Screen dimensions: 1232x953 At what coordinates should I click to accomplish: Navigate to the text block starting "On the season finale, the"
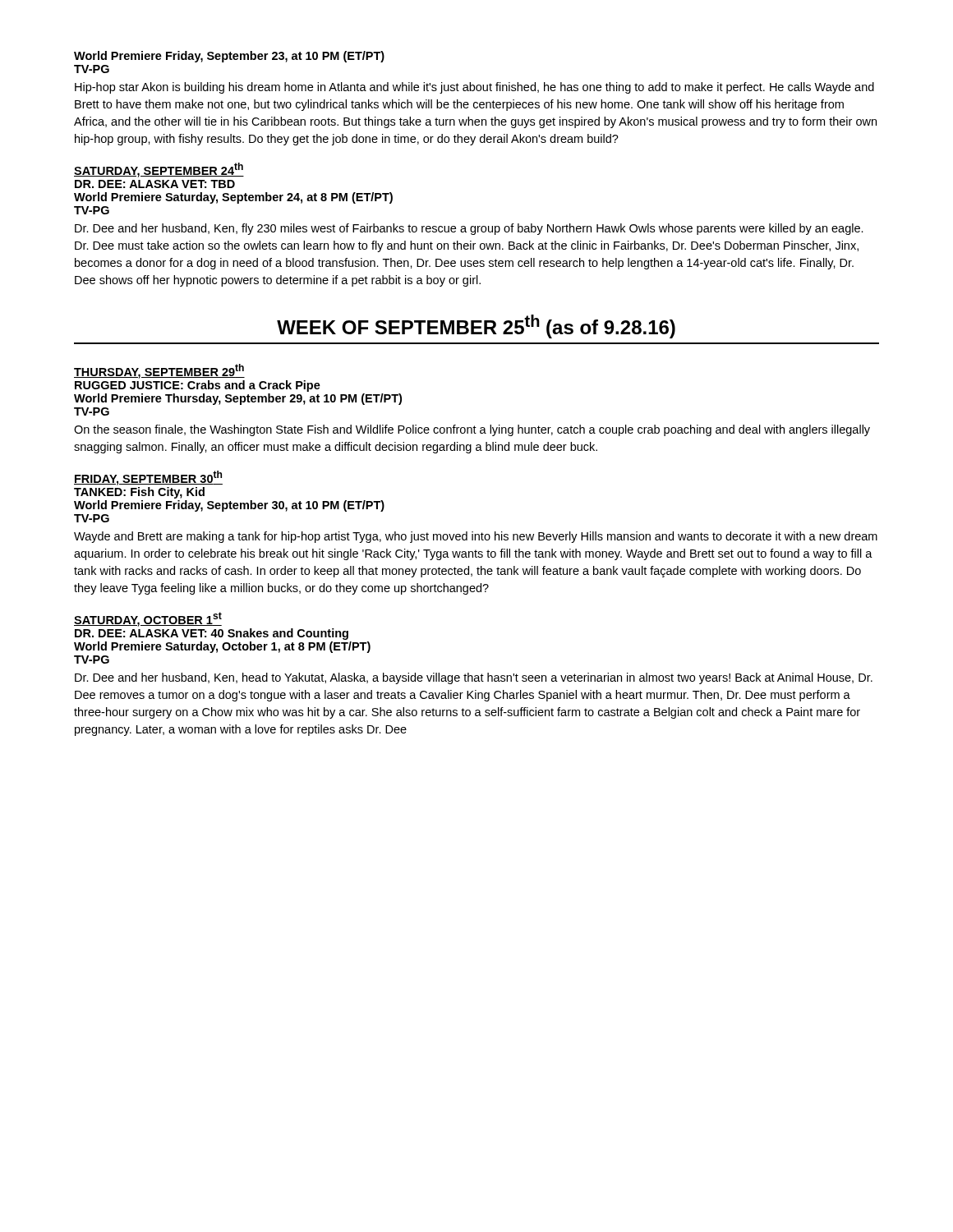click(476, 438)
